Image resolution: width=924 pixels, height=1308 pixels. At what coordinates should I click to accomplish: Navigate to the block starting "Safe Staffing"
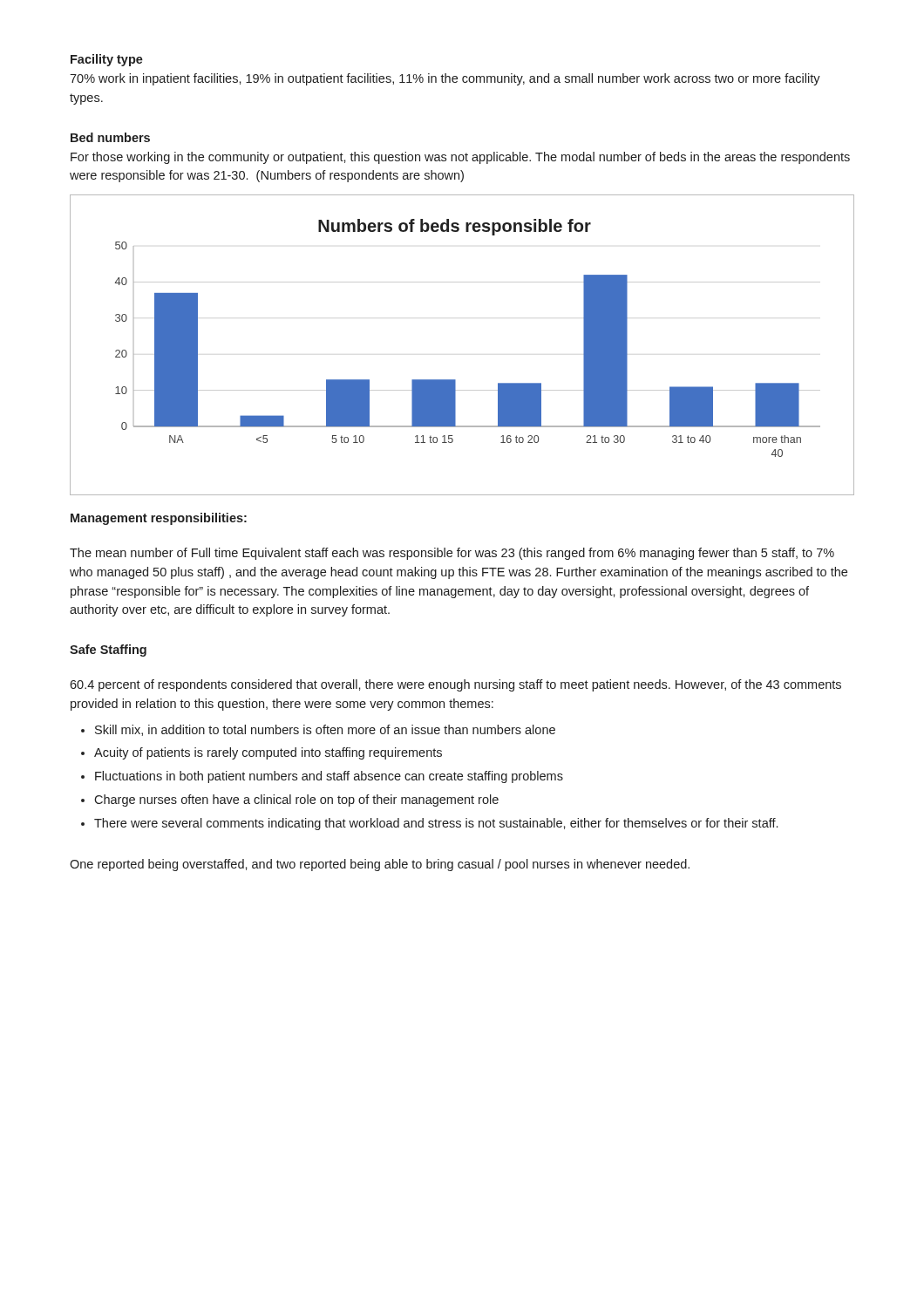(108, 650)
